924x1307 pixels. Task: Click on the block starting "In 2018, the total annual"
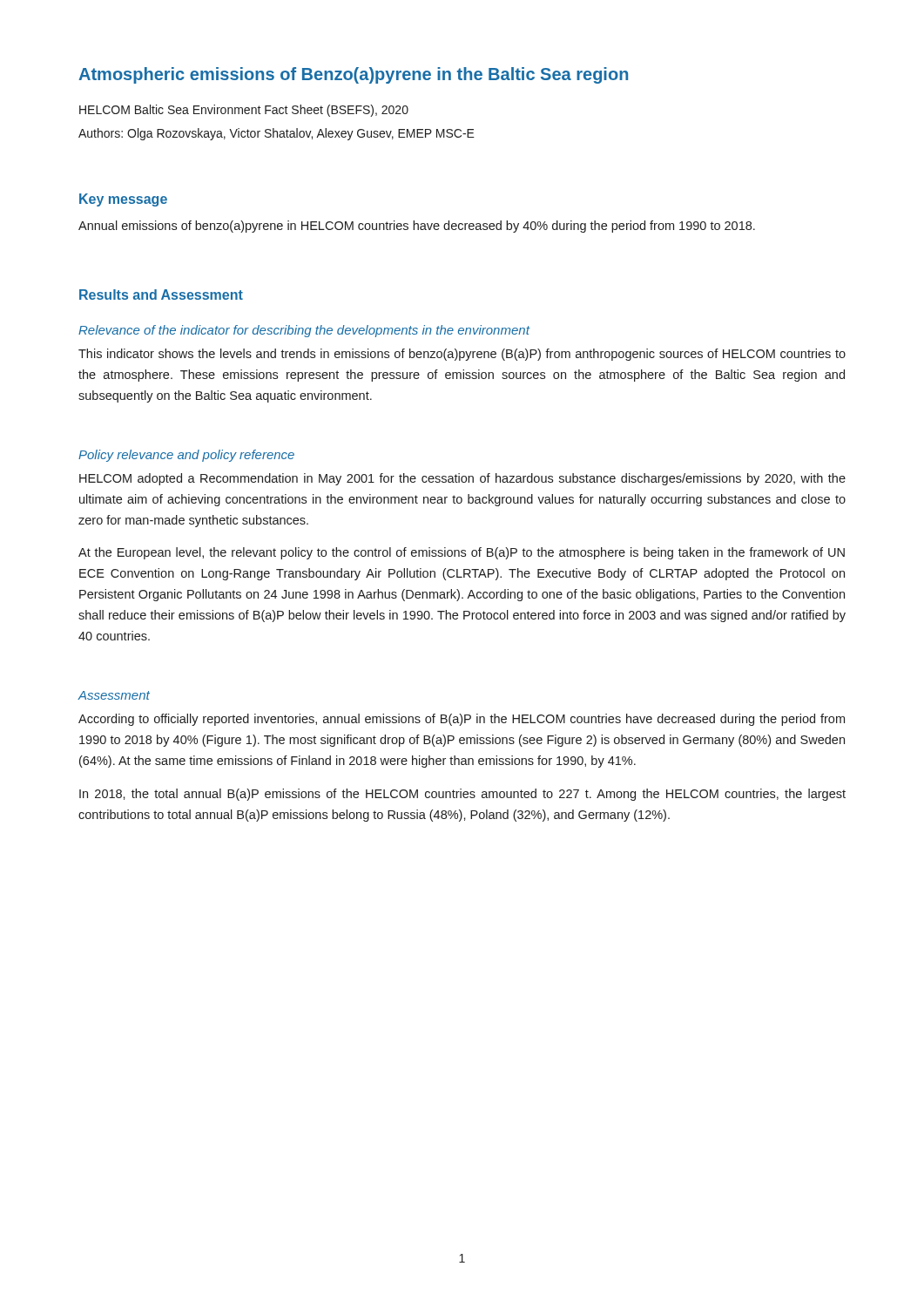462,804
